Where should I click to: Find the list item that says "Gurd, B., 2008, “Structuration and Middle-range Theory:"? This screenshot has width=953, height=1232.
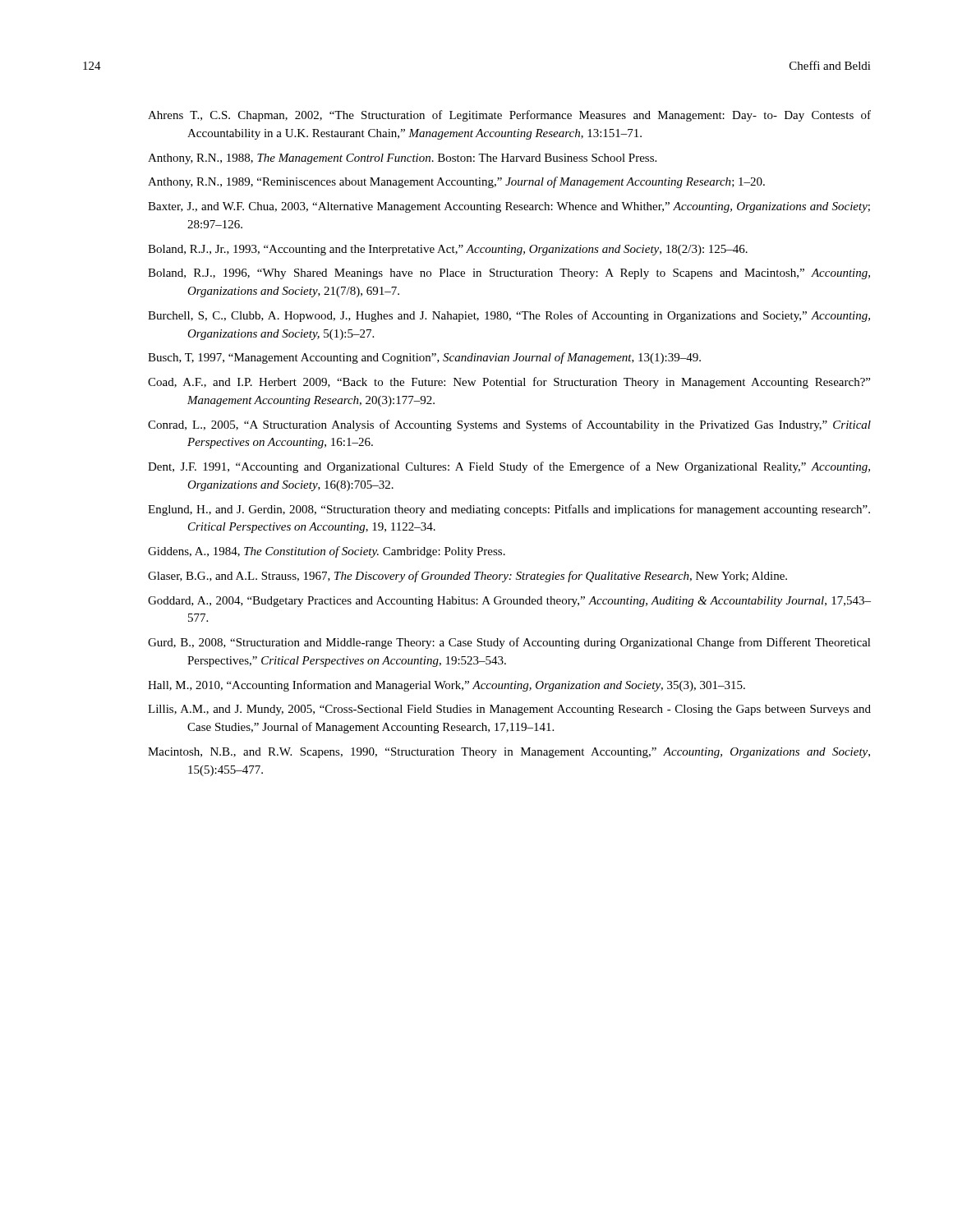509,651
